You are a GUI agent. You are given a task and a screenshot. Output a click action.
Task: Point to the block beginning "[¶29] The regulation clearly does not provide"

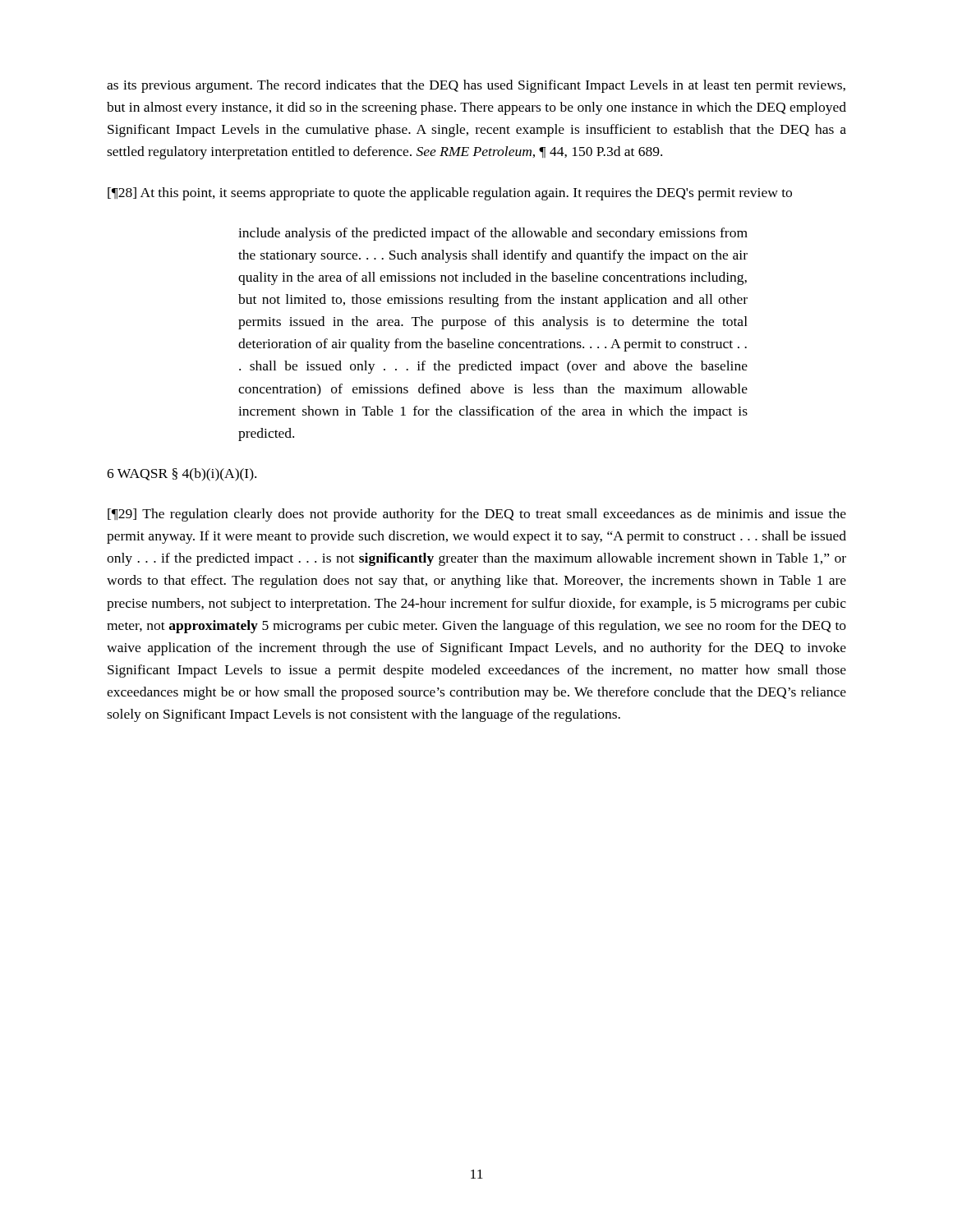tap(476, 614)
